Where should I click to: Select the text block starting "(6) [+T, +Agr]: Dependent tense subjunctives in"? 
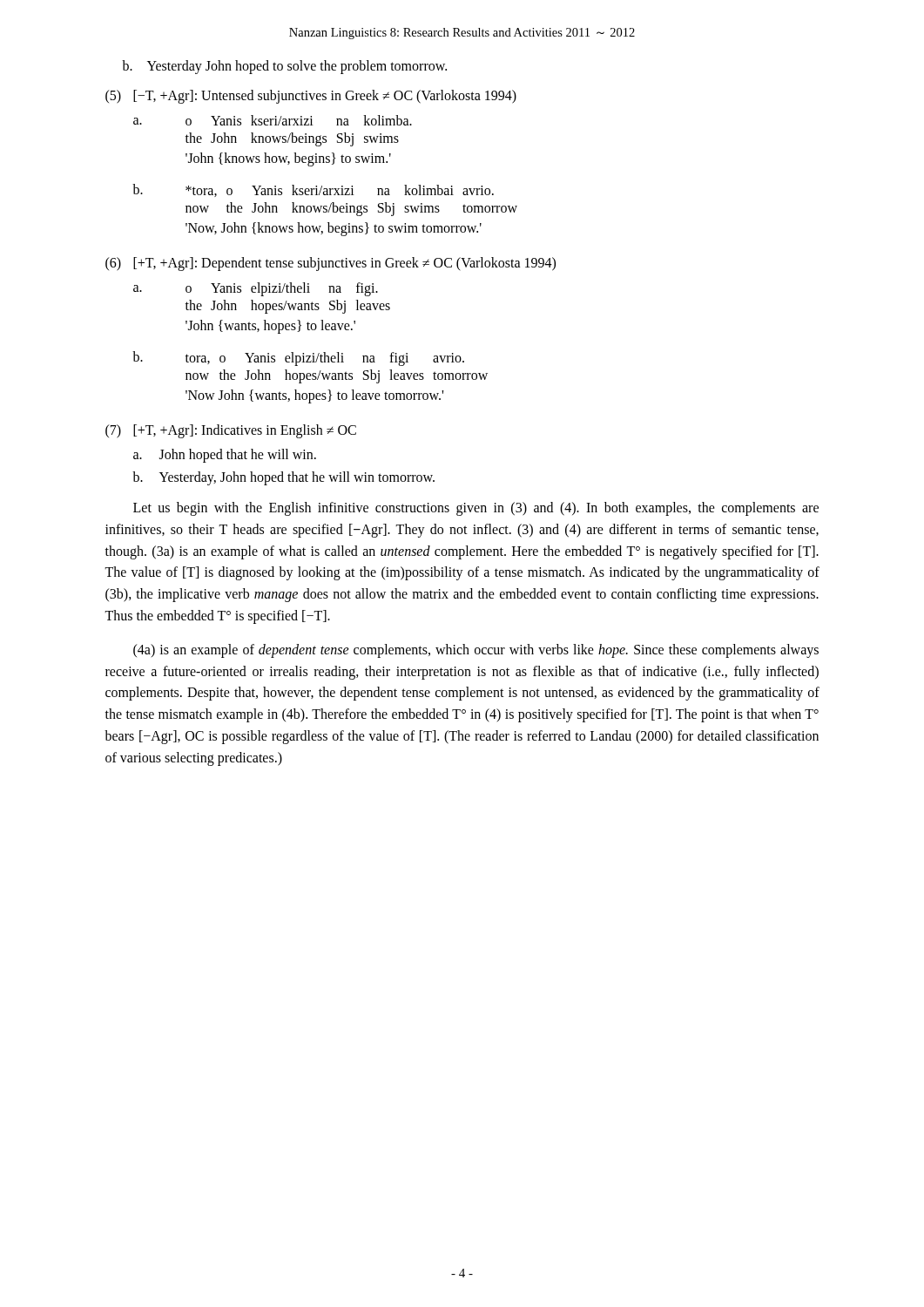(330, 264)
